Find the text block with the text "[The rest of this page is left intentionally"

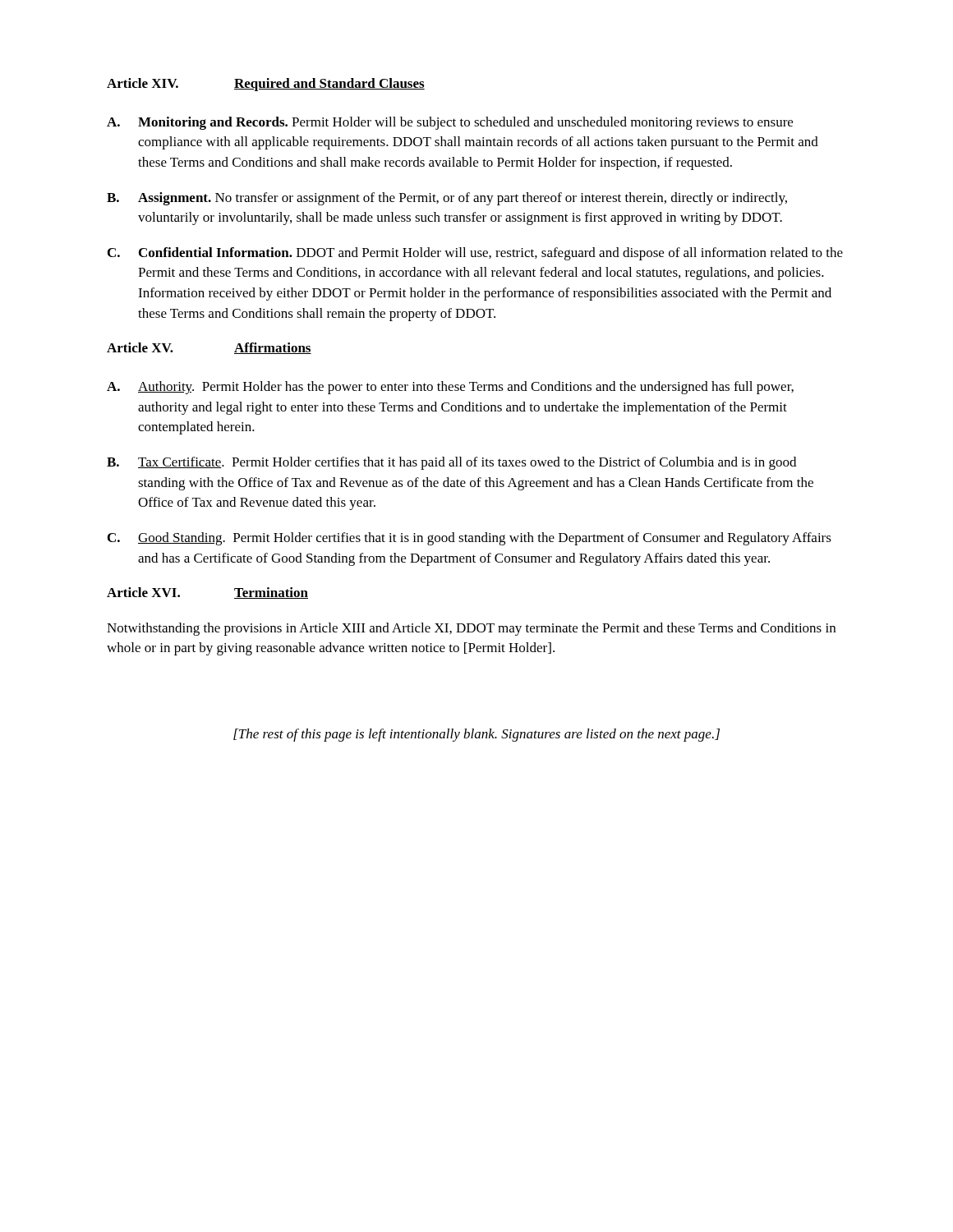[x=476, y=734]
